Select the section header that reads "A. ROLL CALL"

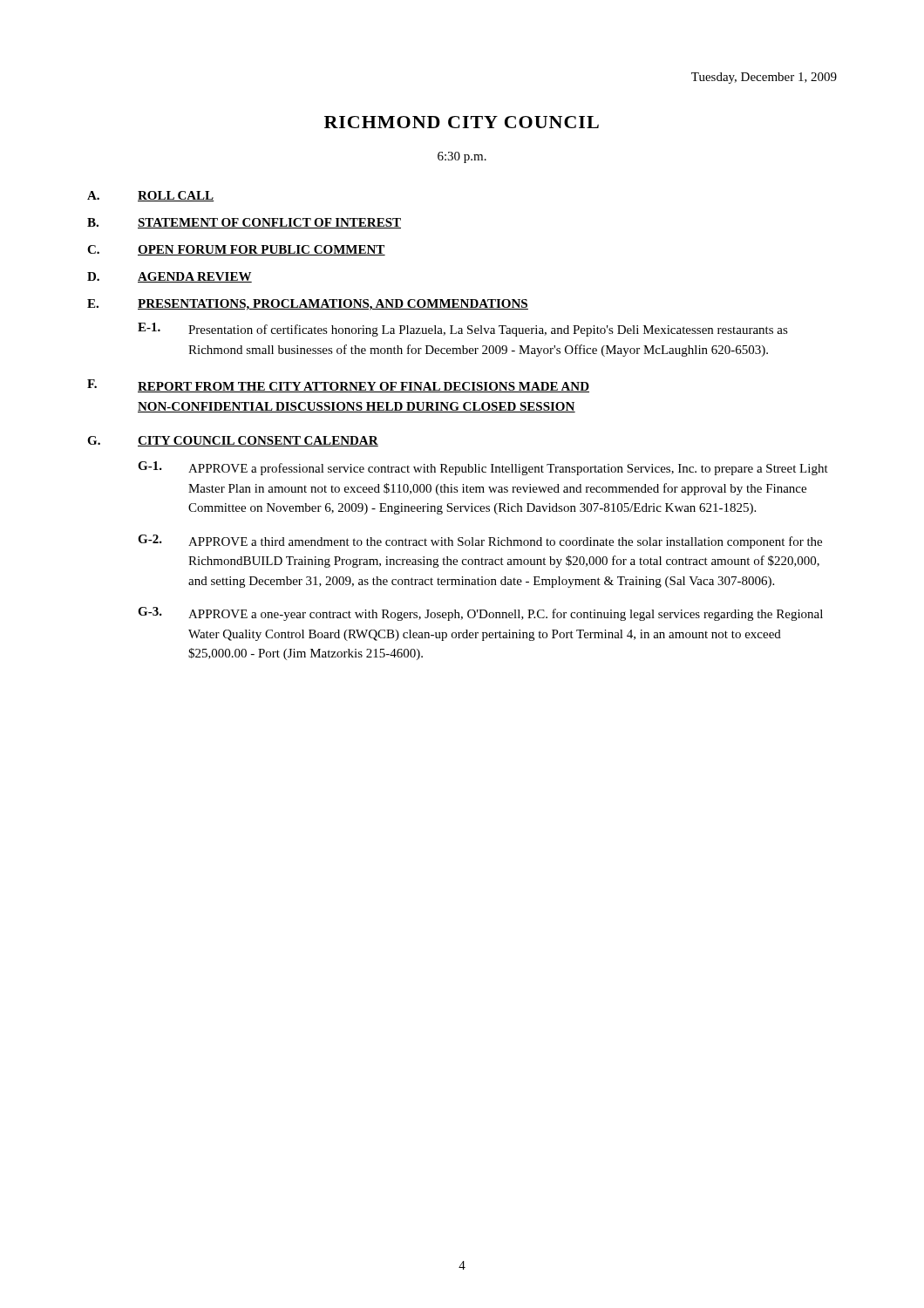(150, 196)
